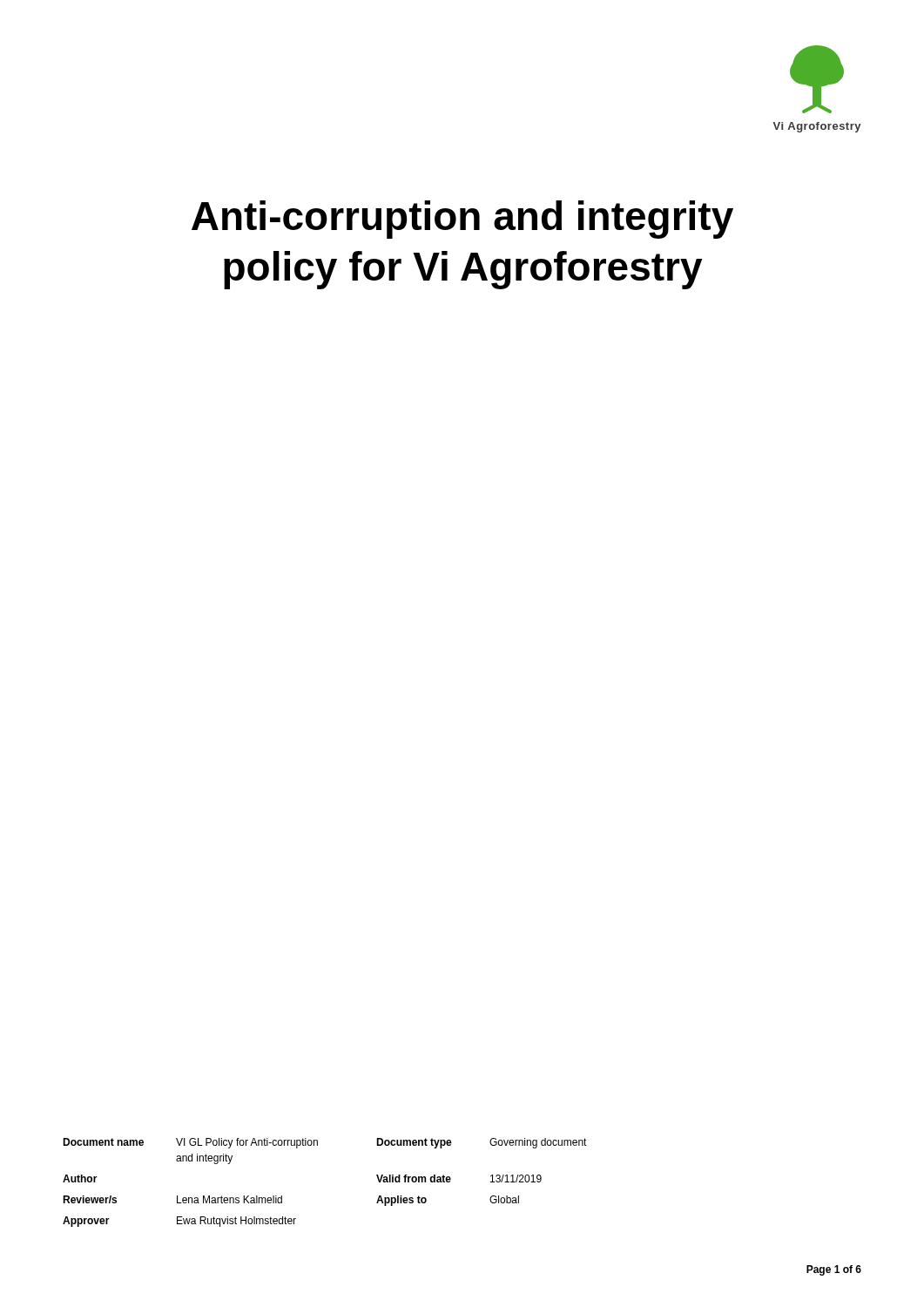
Task: Click on the logo
Action: pos(817,87)
